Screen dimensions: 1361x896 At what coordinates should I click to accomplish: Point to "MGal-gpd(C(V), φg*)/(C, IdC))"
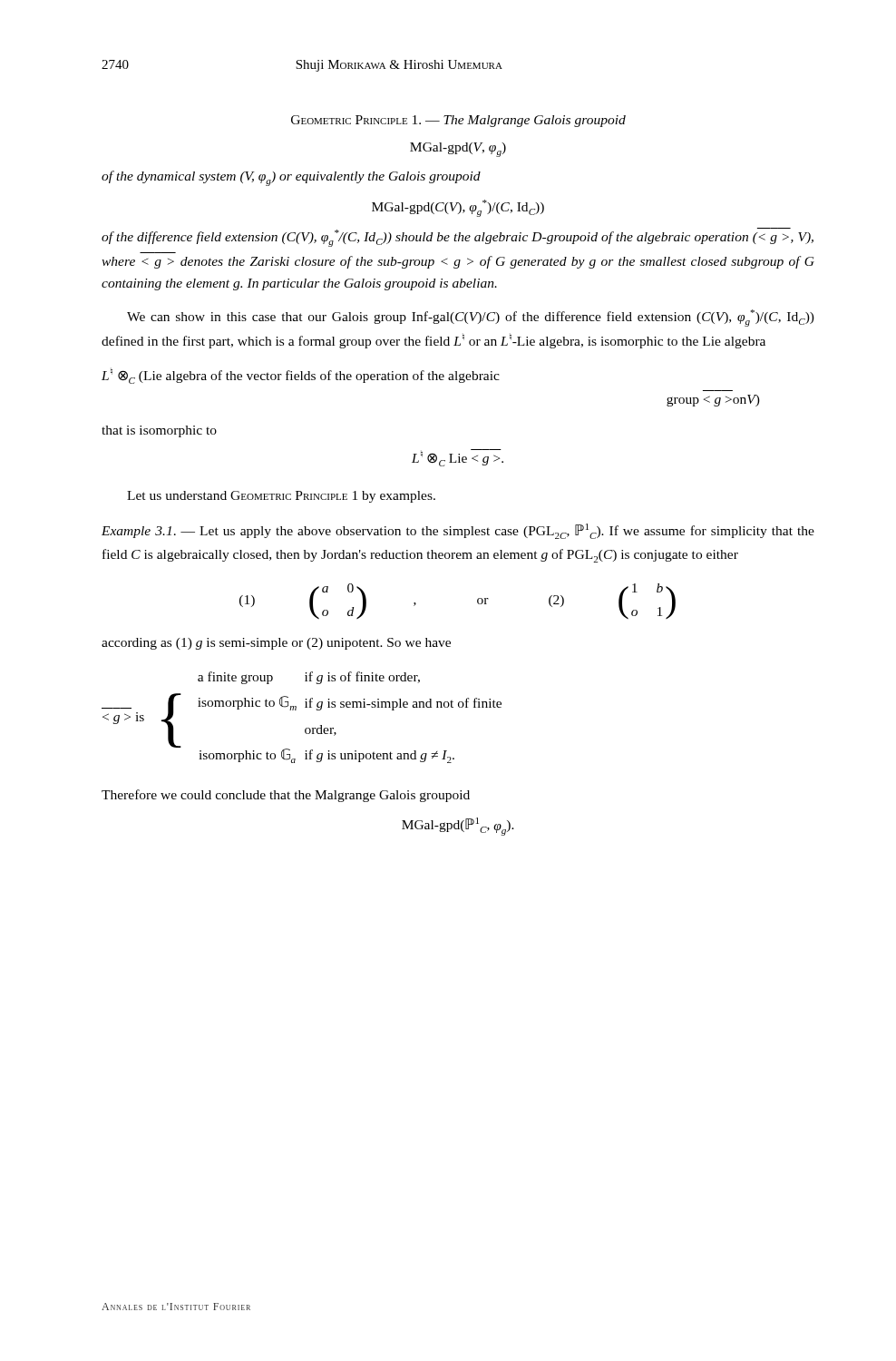pyautogui.click(x=458, y=207)
